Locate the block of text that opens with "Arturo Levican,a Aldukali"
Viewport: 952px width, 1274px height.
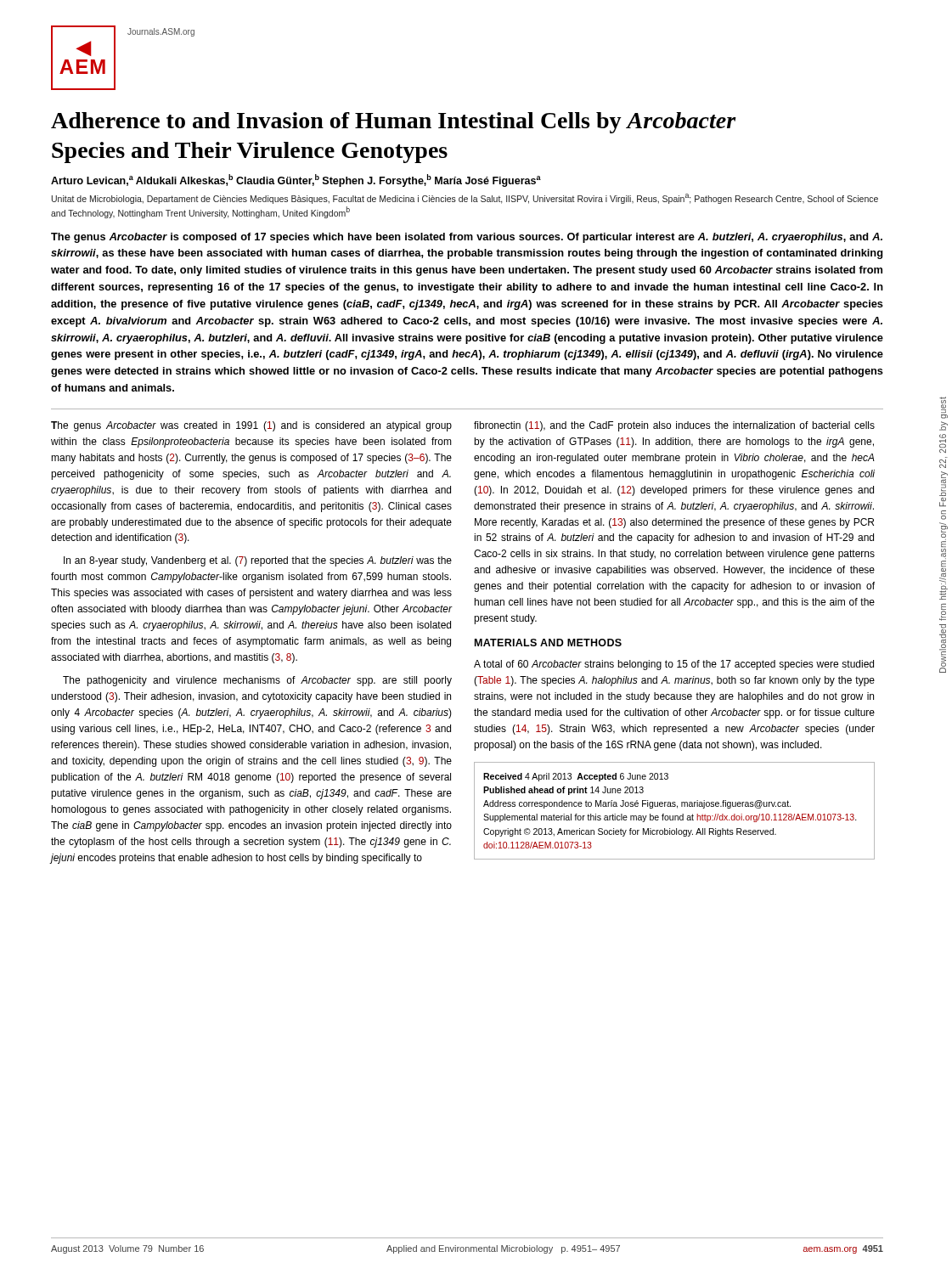[x=296, y=180]
